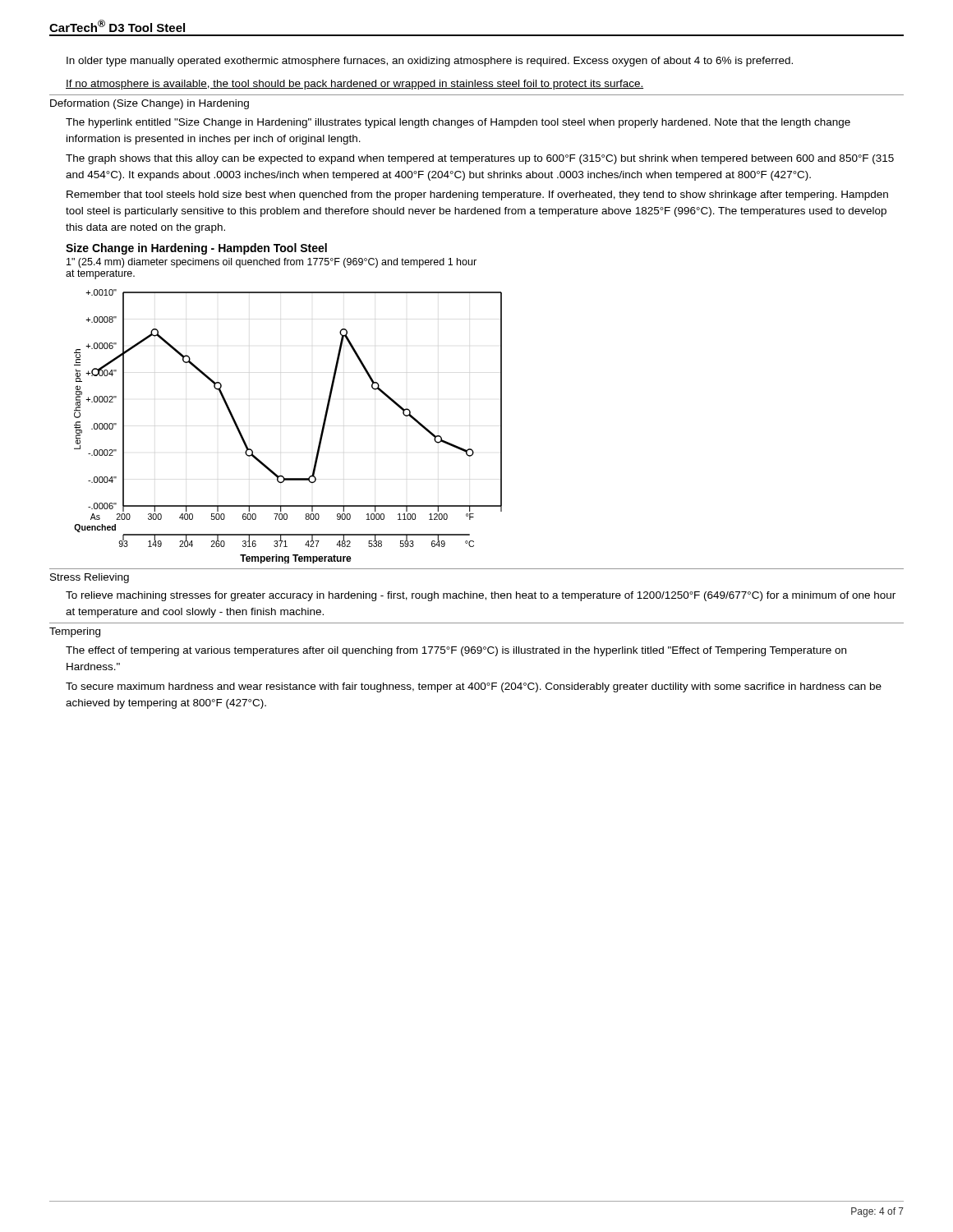Viewport: 953px width, 1232px height.
Task: Click a line chart
Action: tap(485, 402)
